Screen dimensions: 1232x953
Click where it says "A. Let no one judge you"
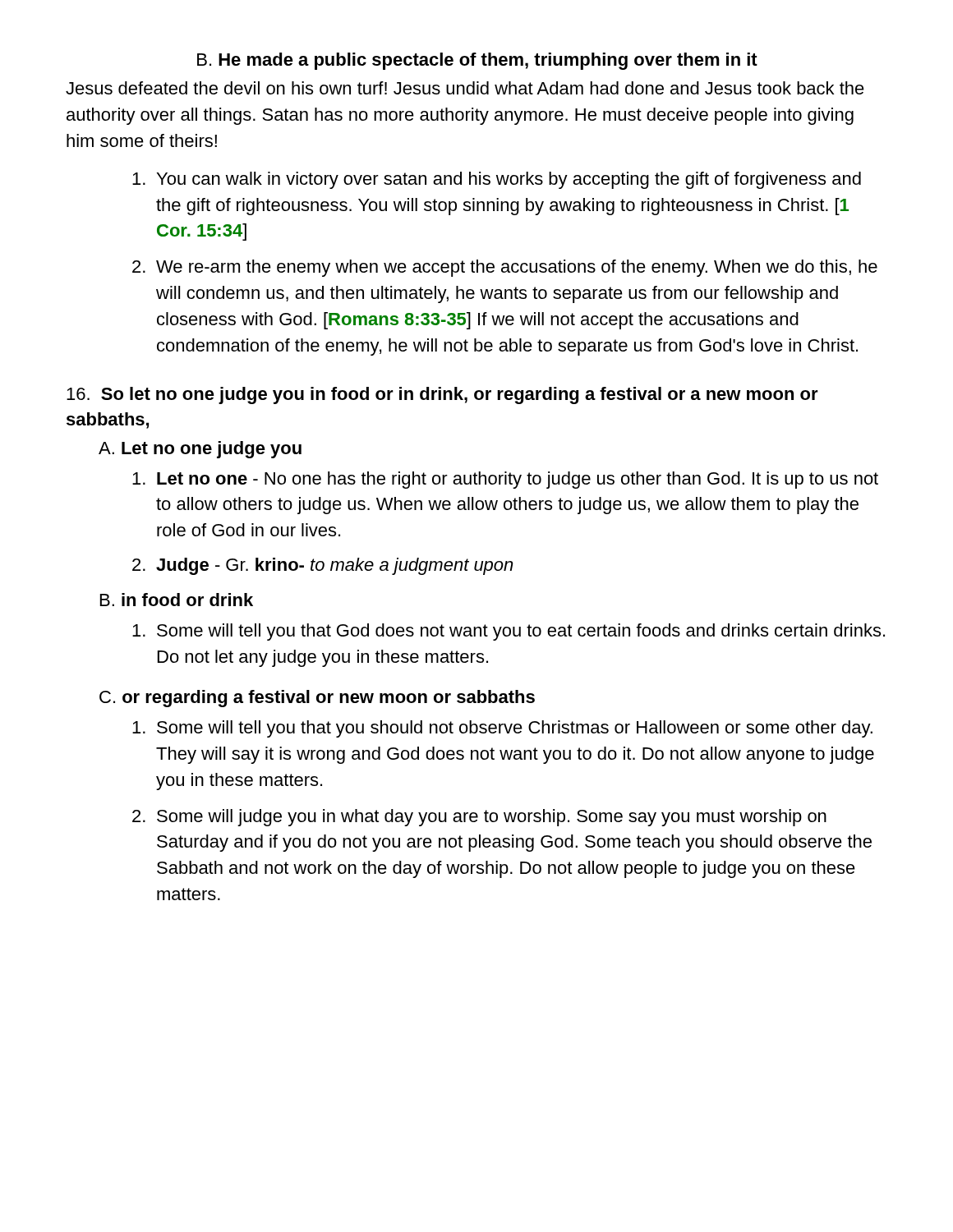pyautogui.click(x=200, y=448)
